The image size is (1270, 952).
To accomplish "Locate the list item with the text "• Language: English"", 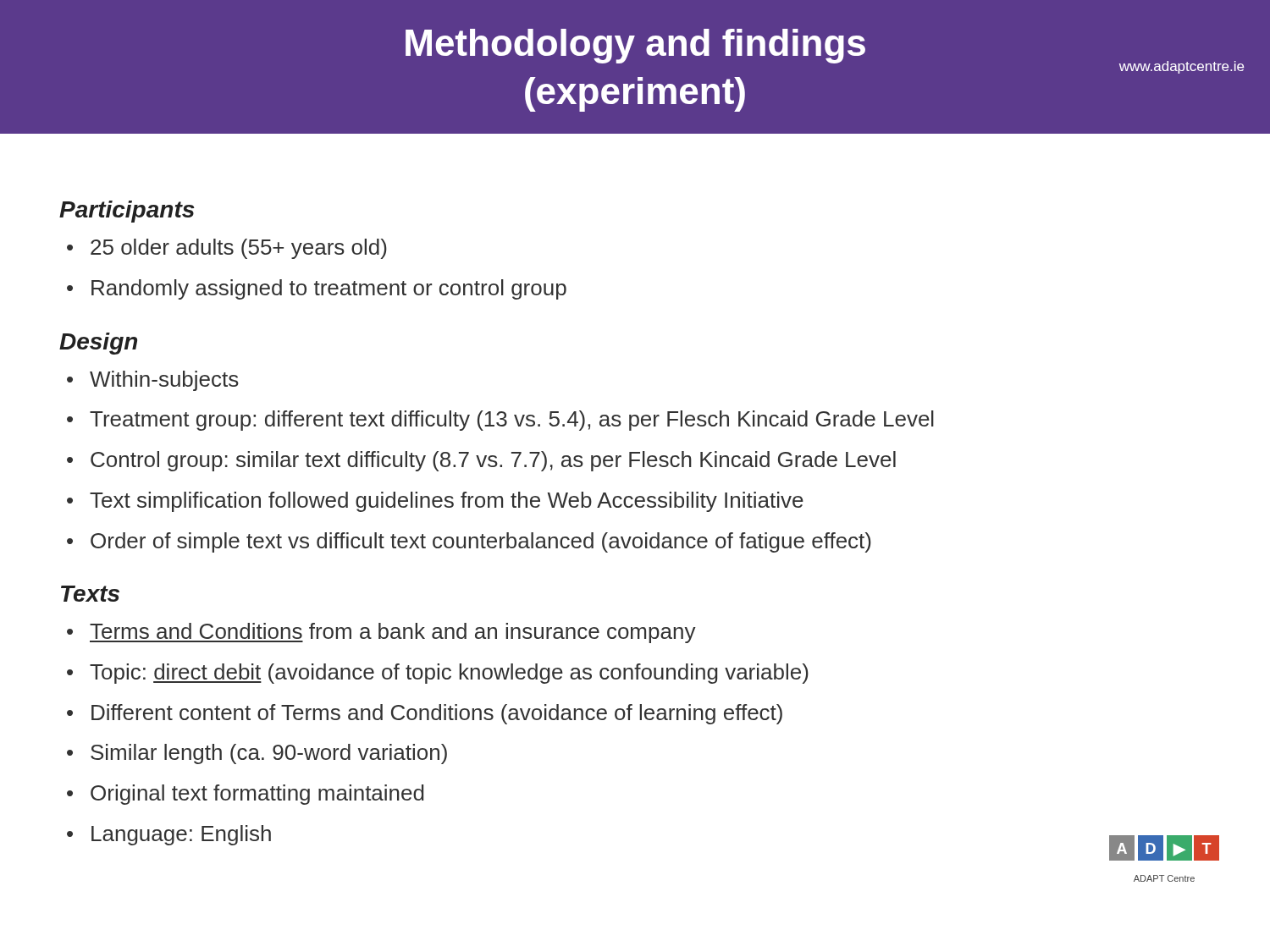I will coord(169,834).
